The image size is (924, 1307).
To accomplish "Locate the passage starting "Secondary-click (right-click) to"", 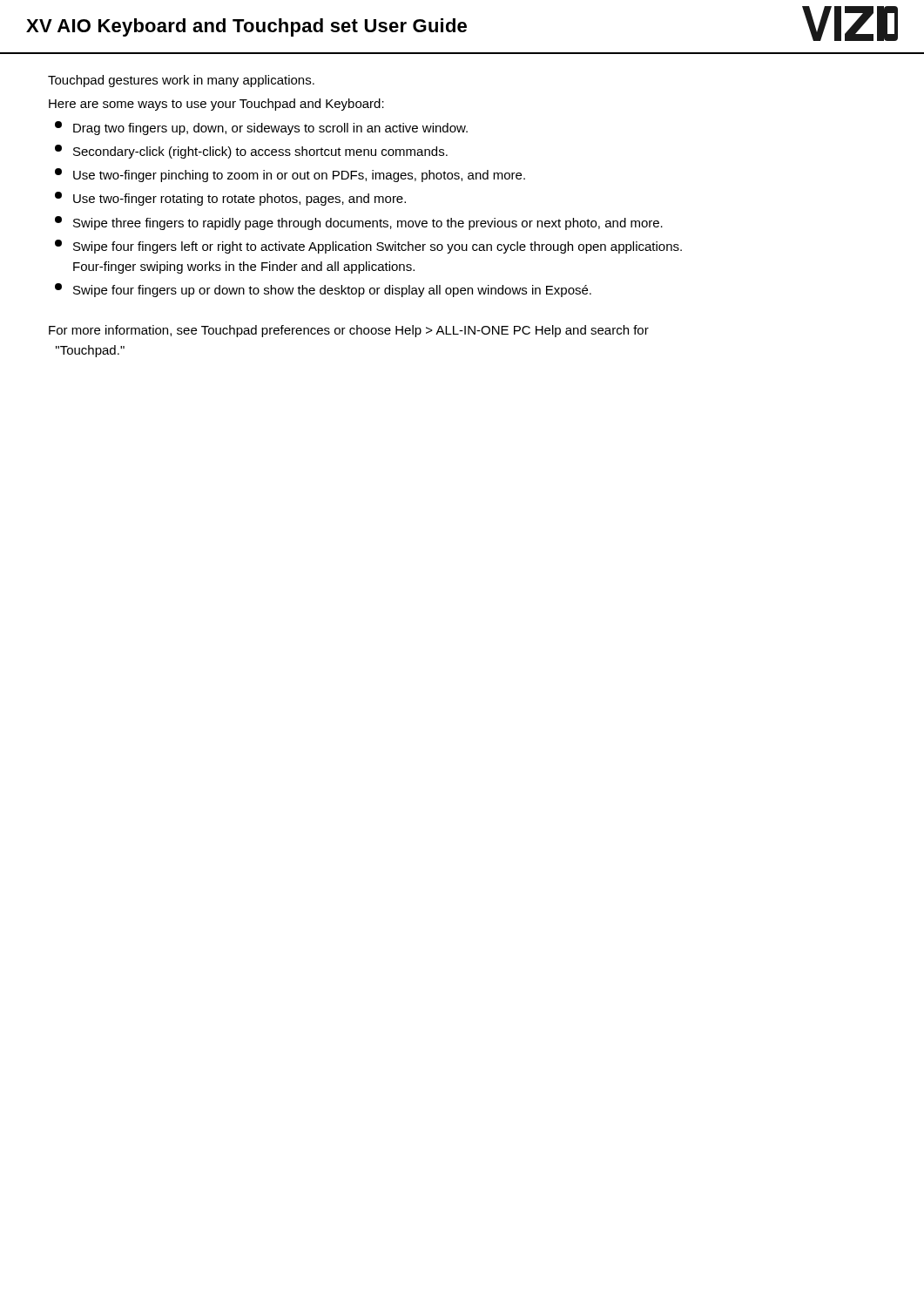I will tap(251, 152).
